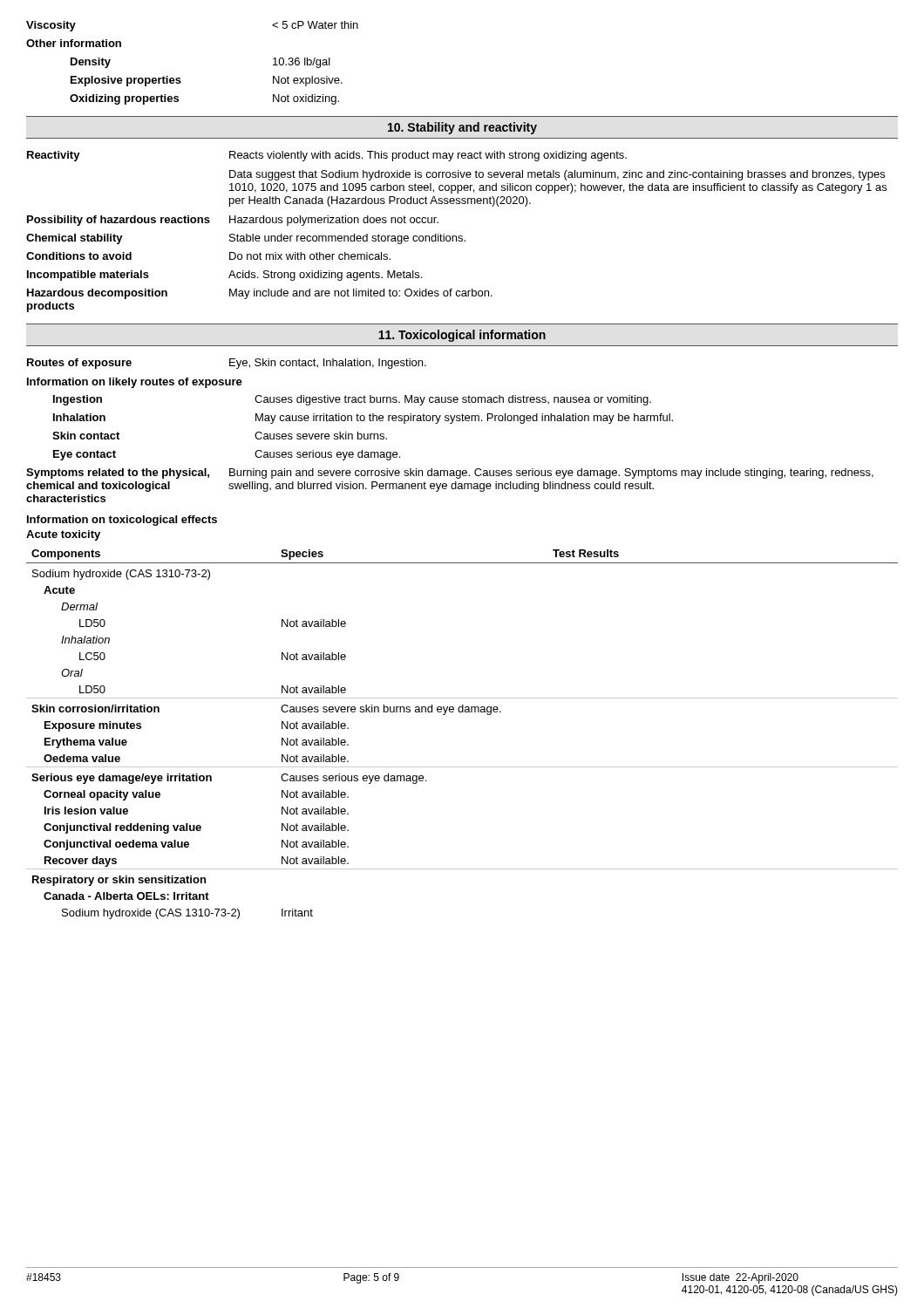The width and height of the screenshot is (924, 1308).
Task: Point to the element starting "11. Toxicological information"
Action: (x=462, y=335)
